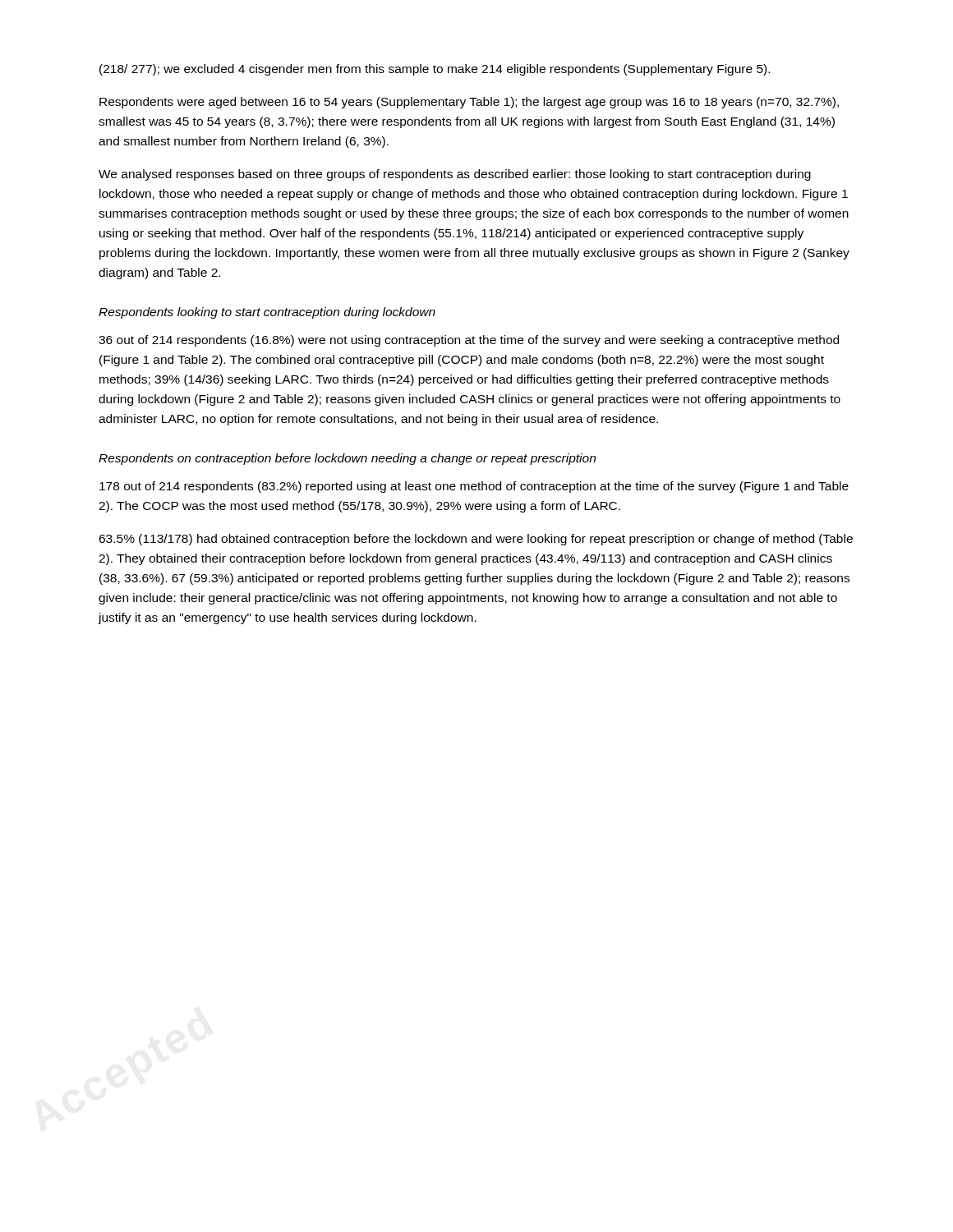
Task: Find the section header with the text "Respondents on contraception before lockdown"
Action: (x=347, y=458)
